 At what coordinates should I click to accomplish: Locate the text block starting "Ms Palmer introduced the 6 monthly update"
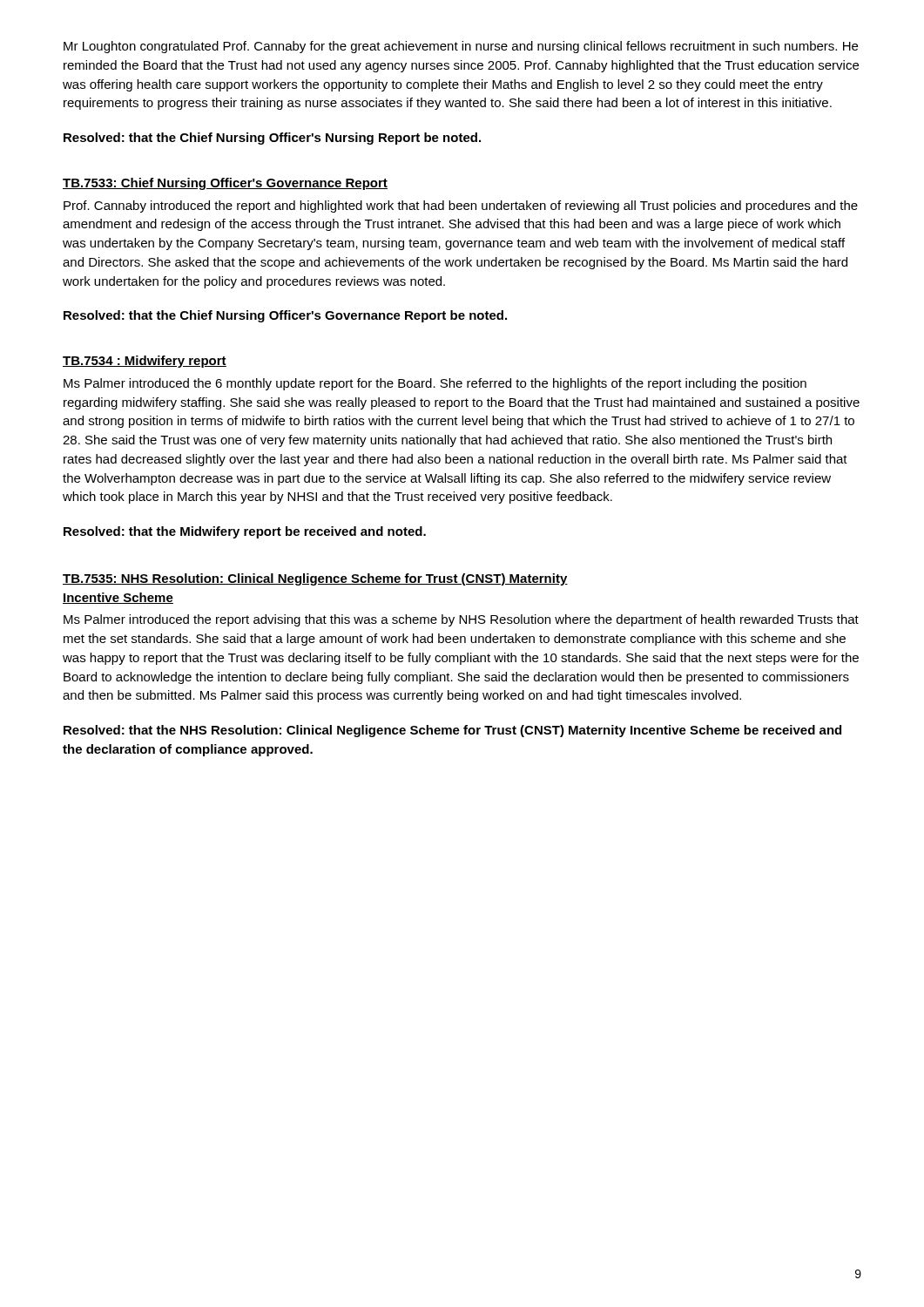(462, 440)
